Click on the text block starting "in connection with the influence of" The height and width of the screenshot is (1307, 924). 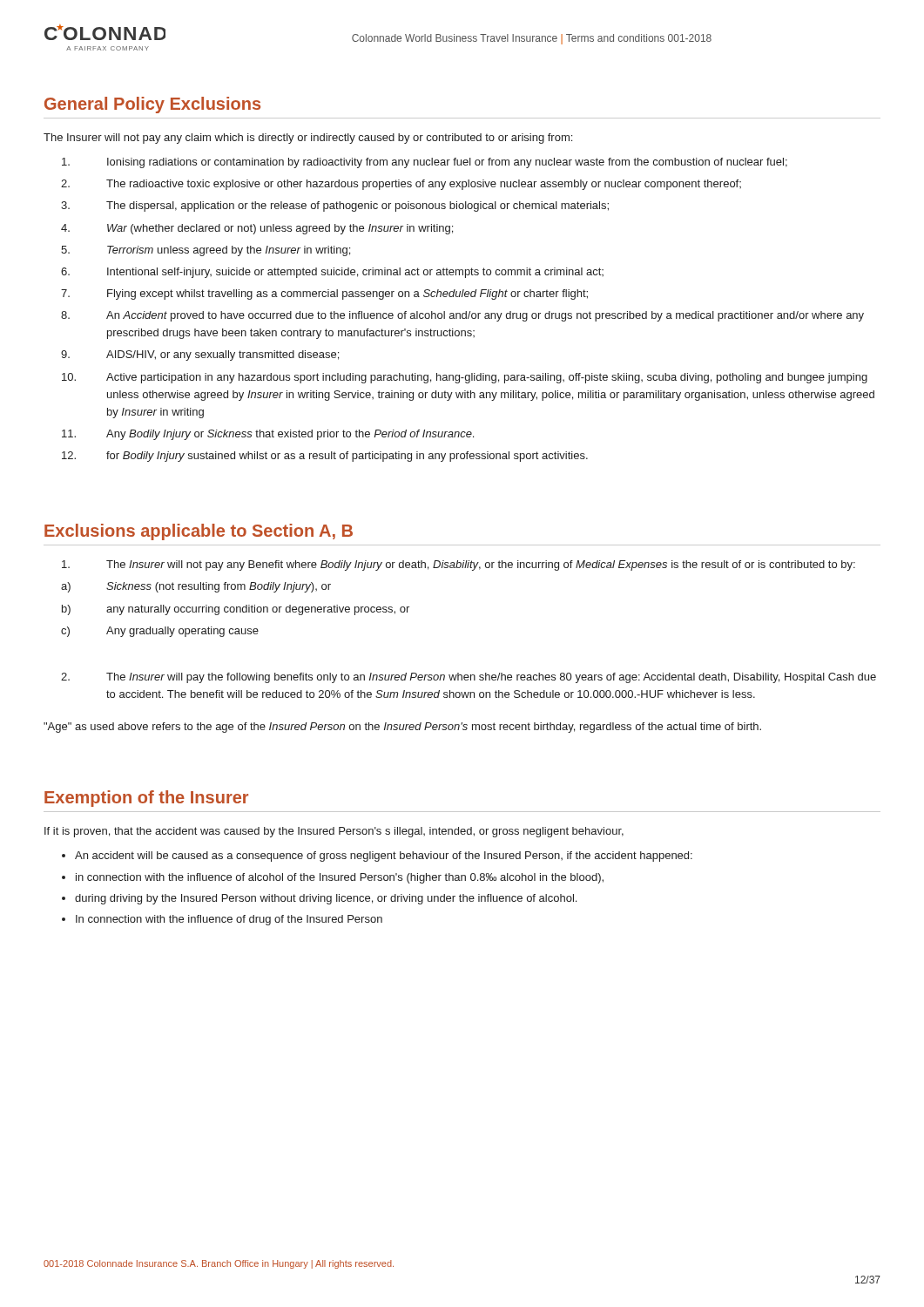pyautogui.click(x=340, y=877)
